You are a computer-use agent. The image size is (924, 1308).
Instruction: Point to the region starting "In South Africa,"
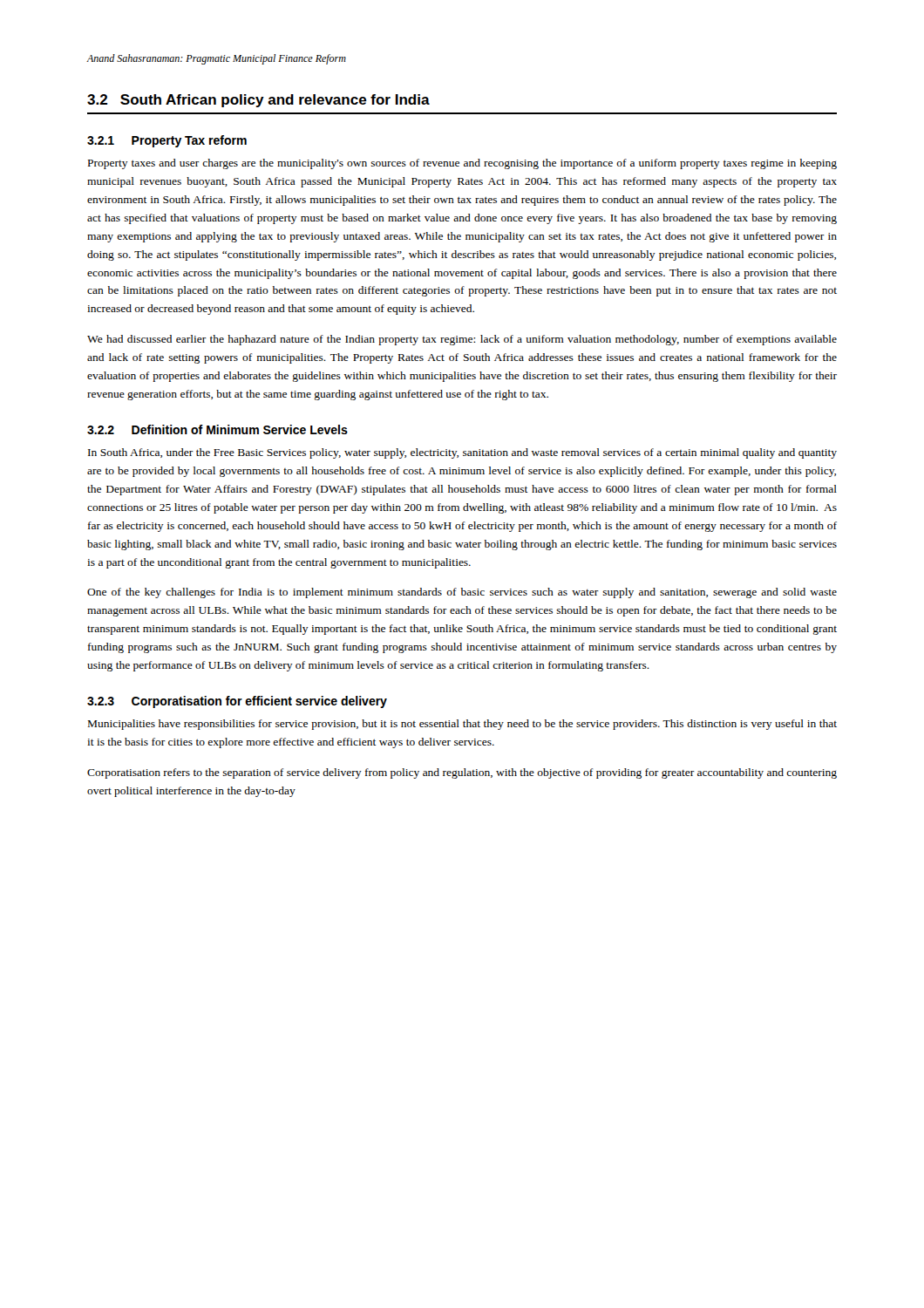(462, 507)
